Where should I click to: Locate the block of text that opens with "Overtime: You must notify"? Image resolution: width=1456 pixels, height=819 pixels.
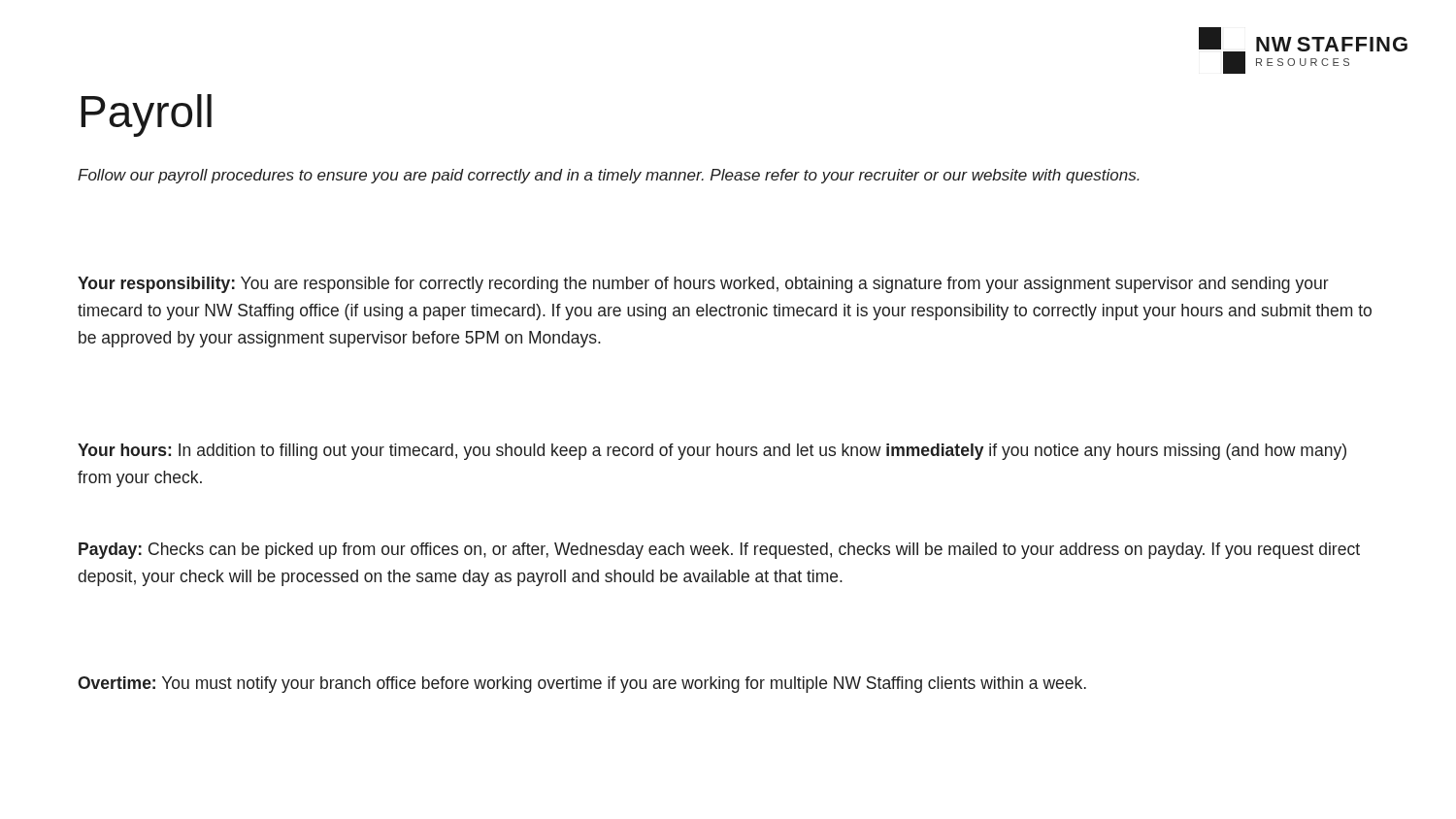[x=728, y=683]
